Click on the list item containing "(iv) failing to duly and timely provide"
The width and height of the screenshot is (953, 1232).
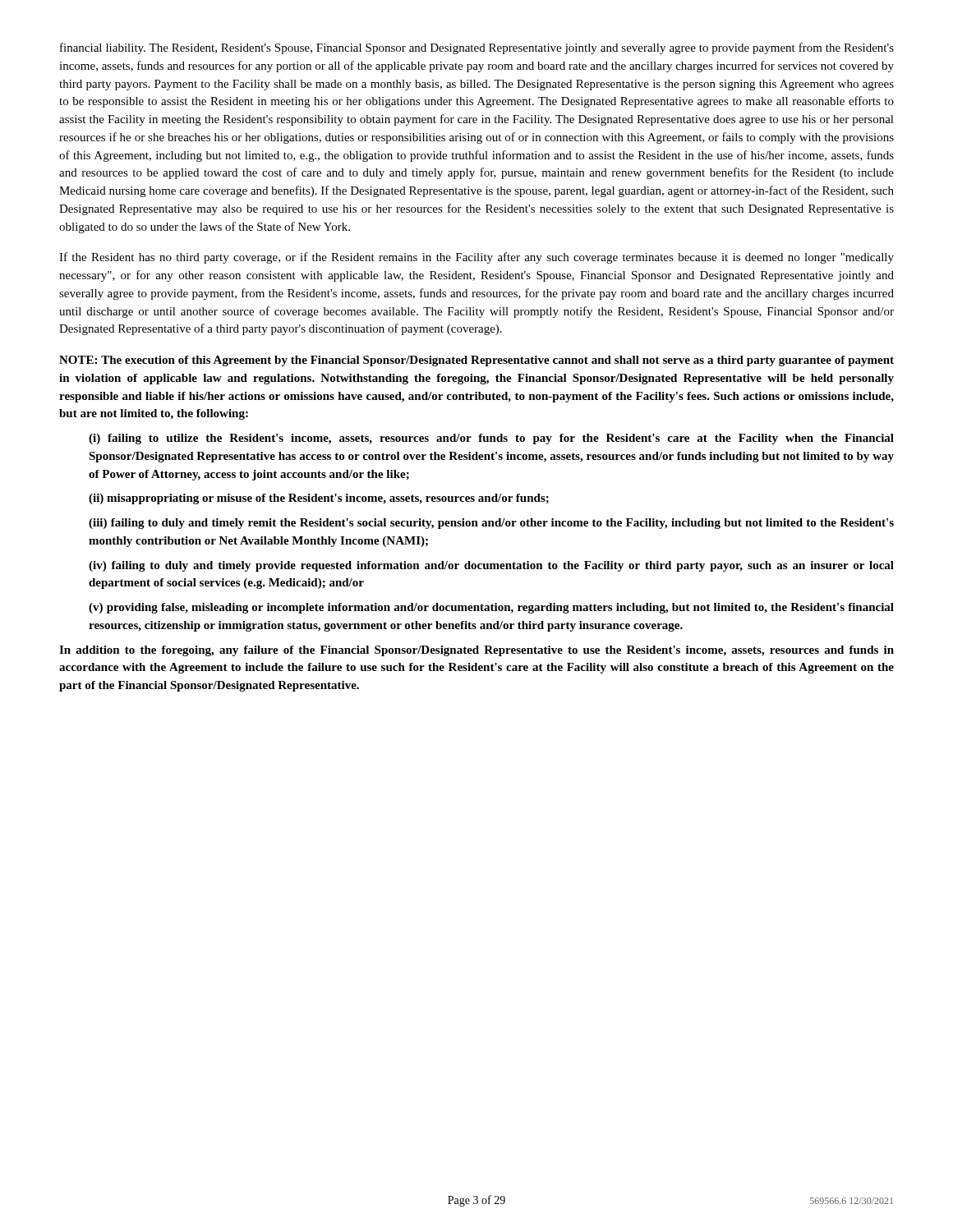click(x=491, y=574)
